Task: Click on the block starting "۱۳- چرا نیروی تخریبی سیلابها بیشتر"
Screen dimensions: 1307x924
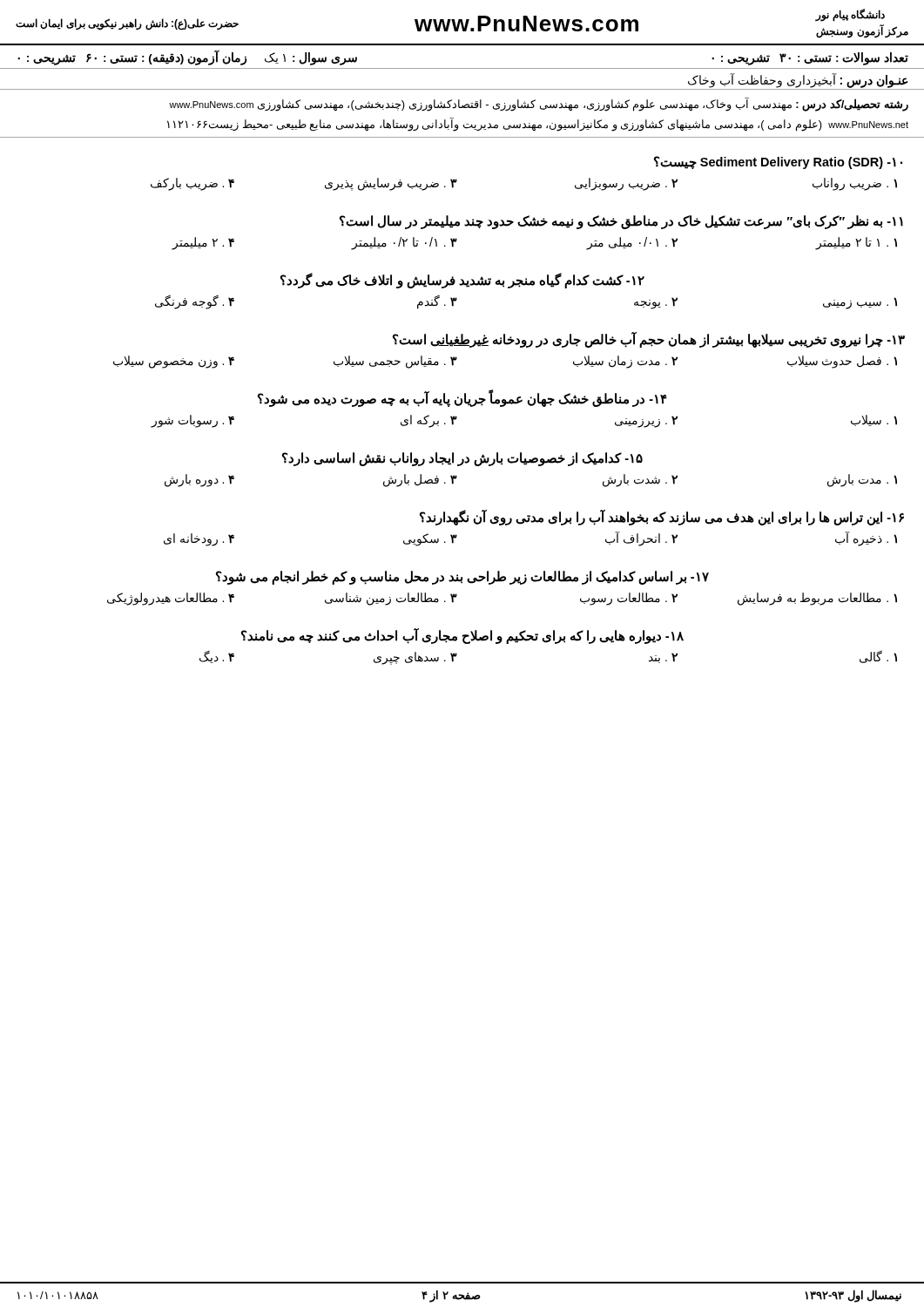Action: 648,340
